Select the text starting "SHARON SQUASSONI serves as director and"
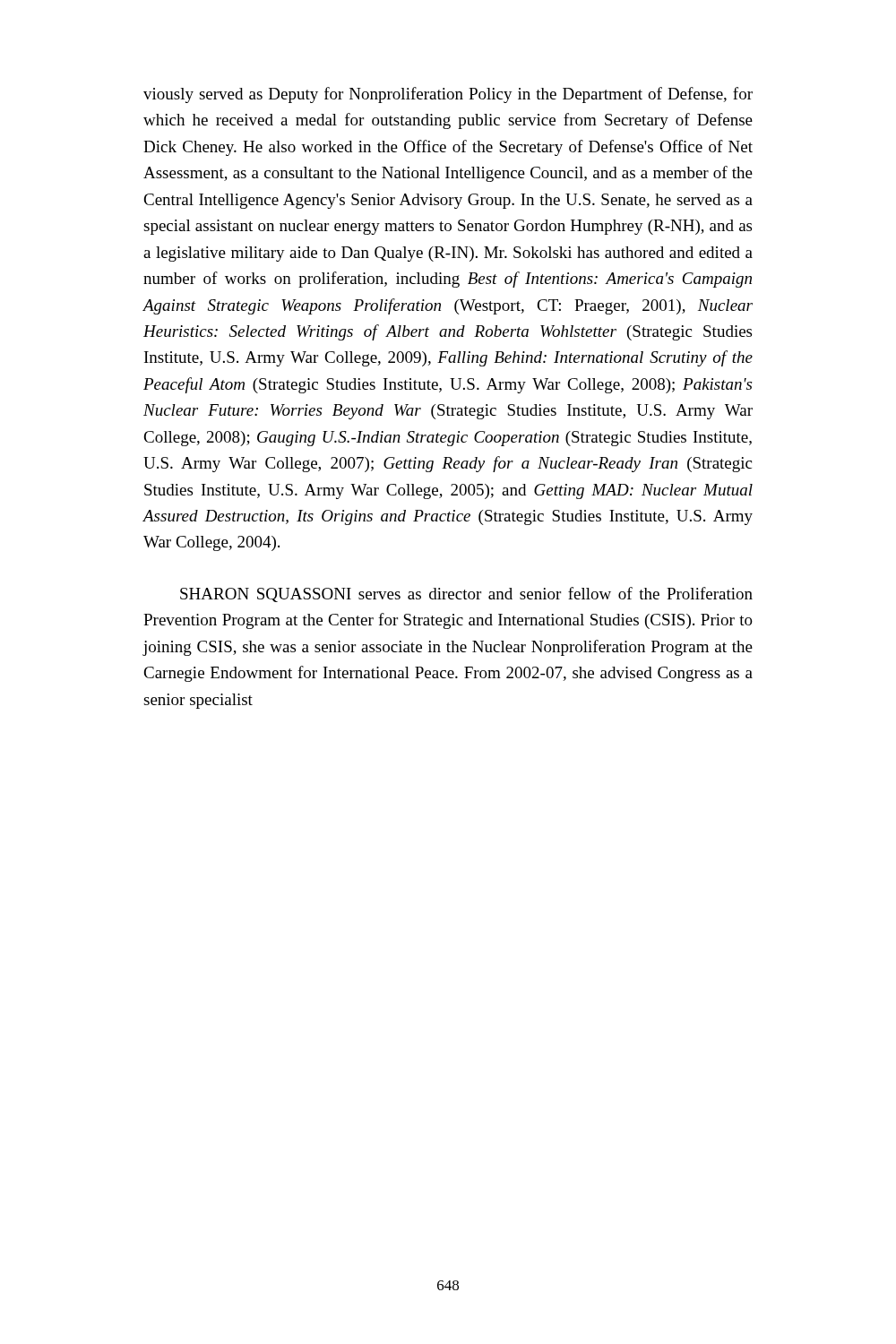Image resolution: width=896 pixels, height=1344 pixels. (448, 646)
